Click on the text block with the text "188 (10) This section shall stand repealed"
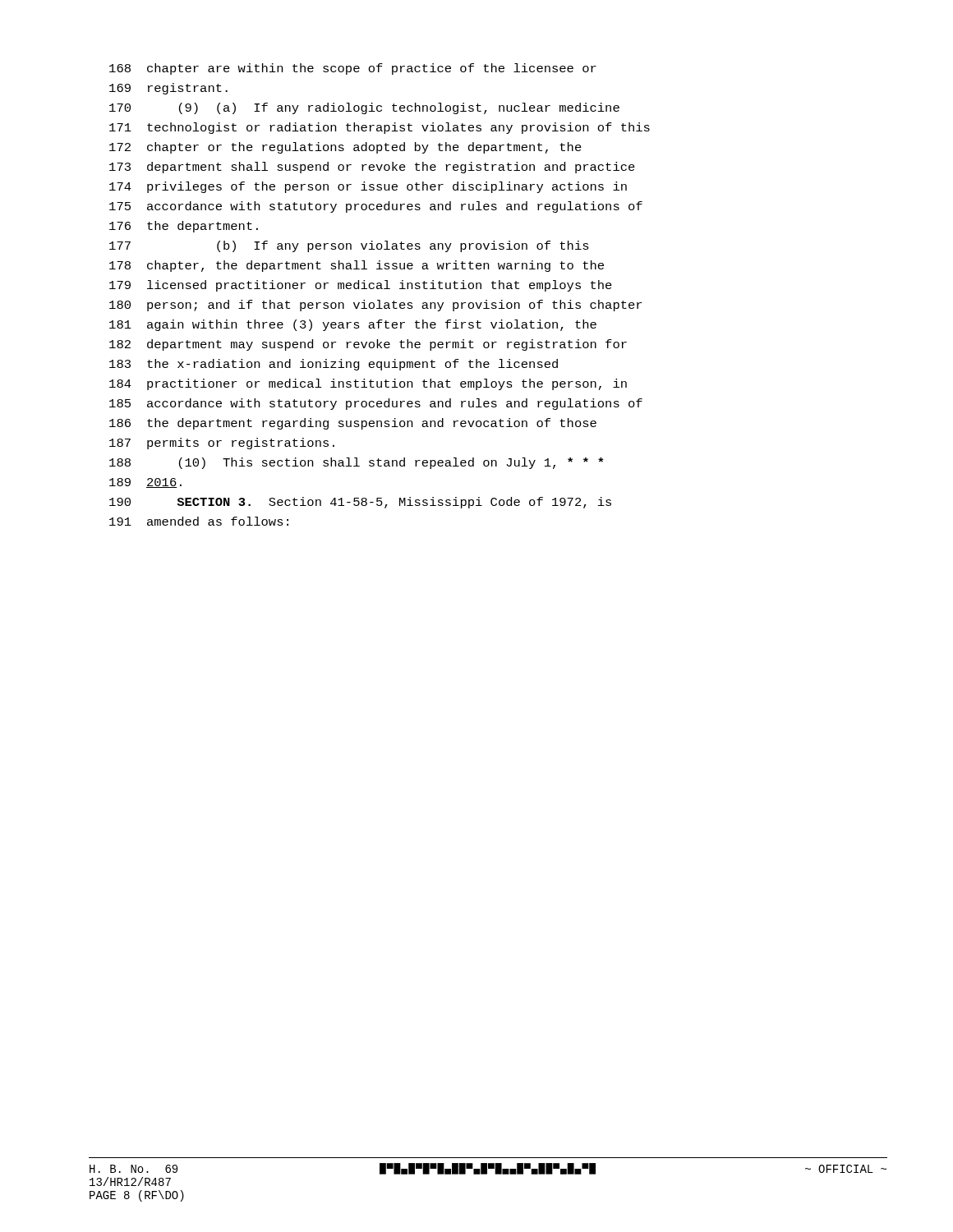Screen dimensions: 1232x953 [x=488, y=473]
